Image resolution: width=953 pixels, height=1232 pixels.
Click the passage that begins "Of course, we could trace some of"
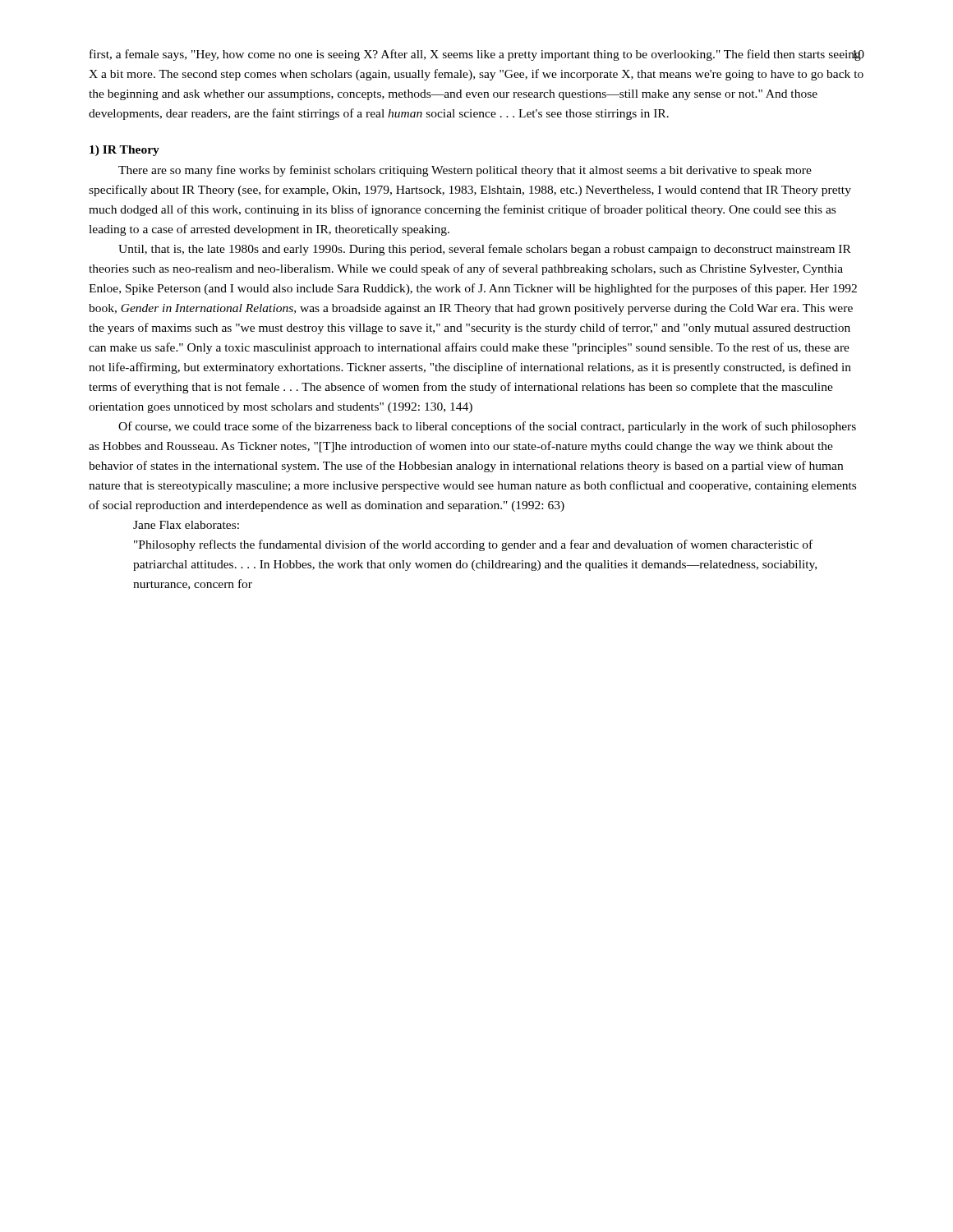[x=473, y=466]
